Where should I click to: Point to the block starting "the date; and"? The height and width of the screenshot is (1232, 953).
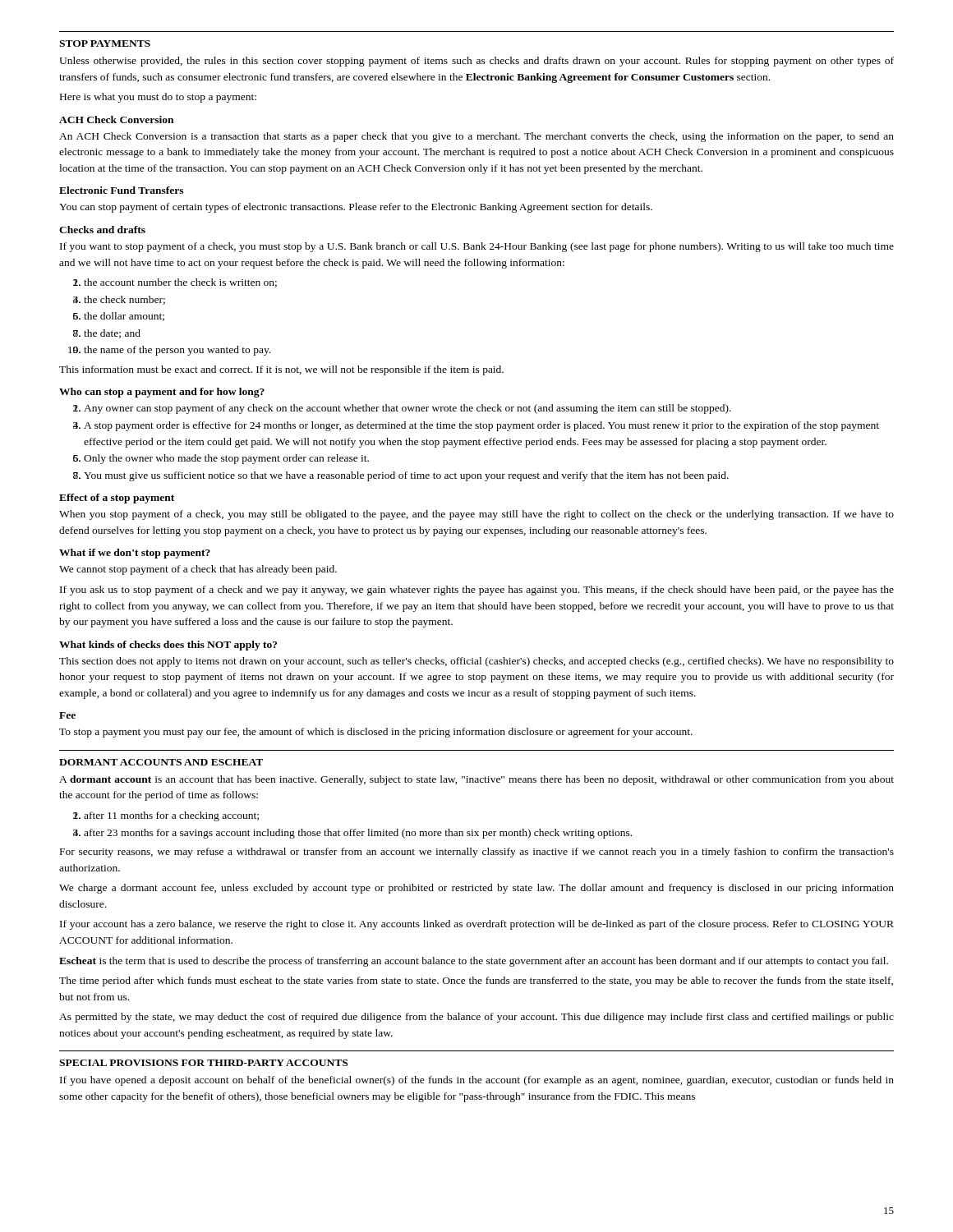point(112,334)
